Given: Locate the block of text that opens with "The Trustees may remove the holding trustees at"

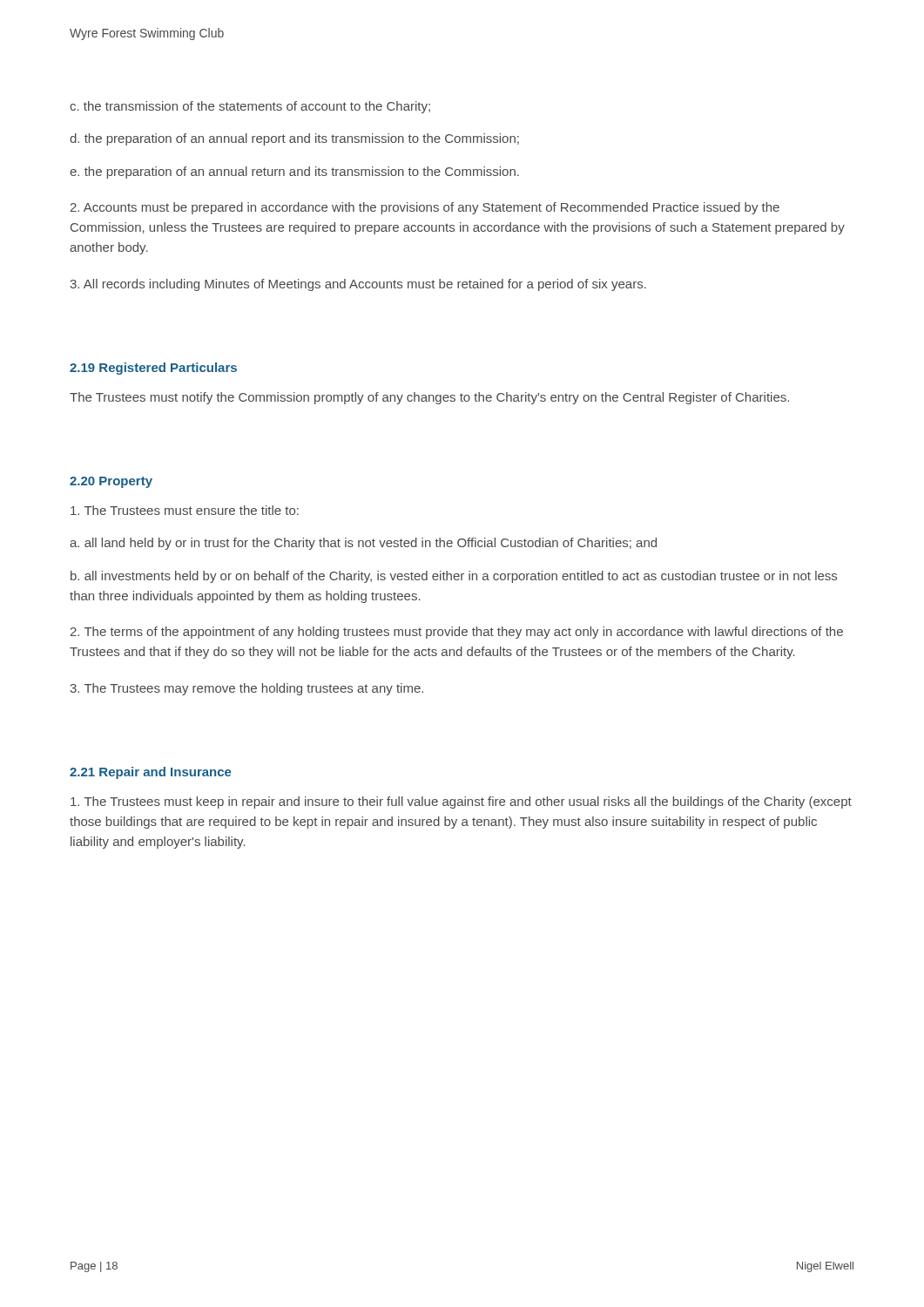Looking at the screenshot, I should [247, 687].
